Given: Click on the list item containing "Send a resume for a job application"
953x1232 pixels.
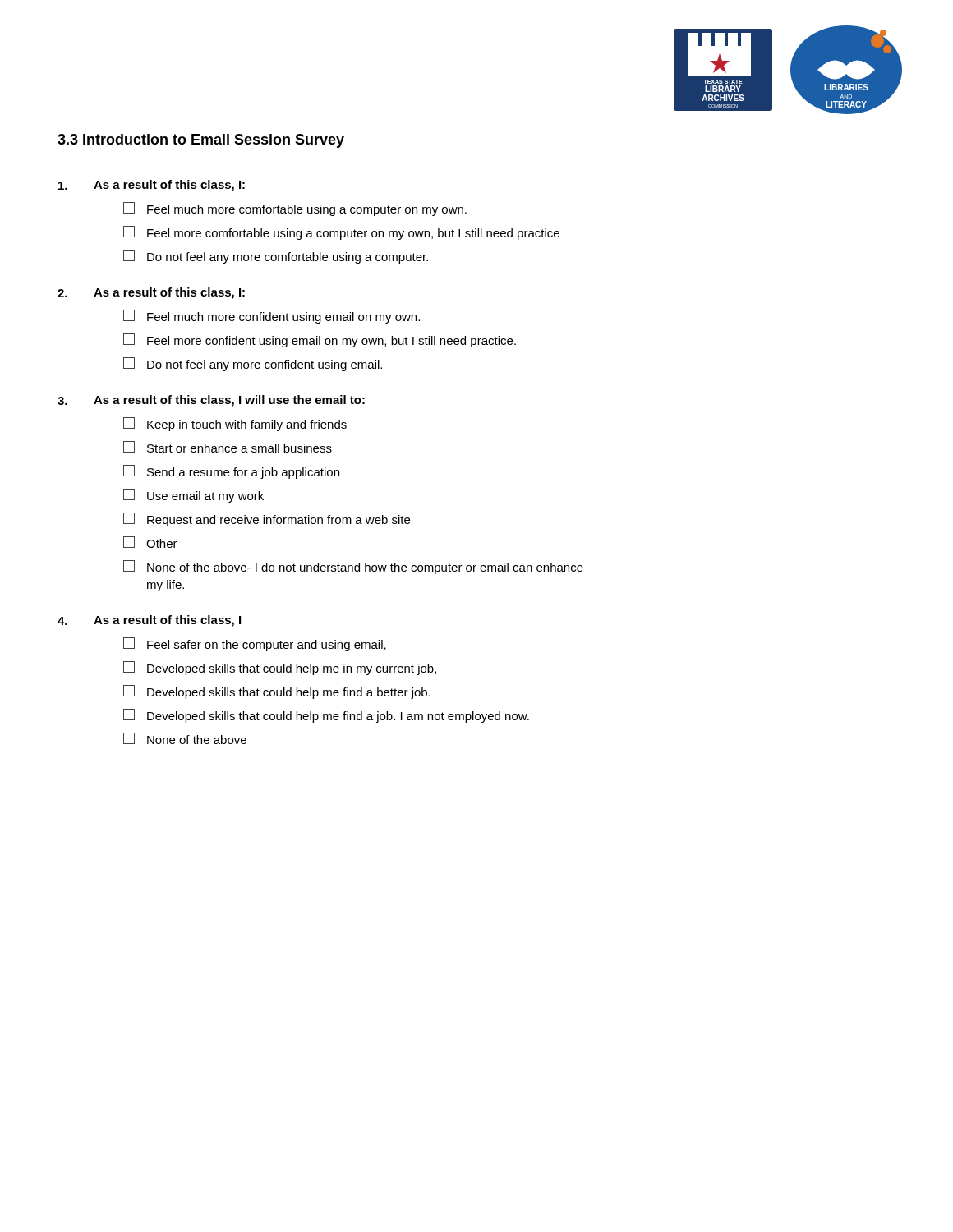Looking at the screenshot, I should click(232, 472).
